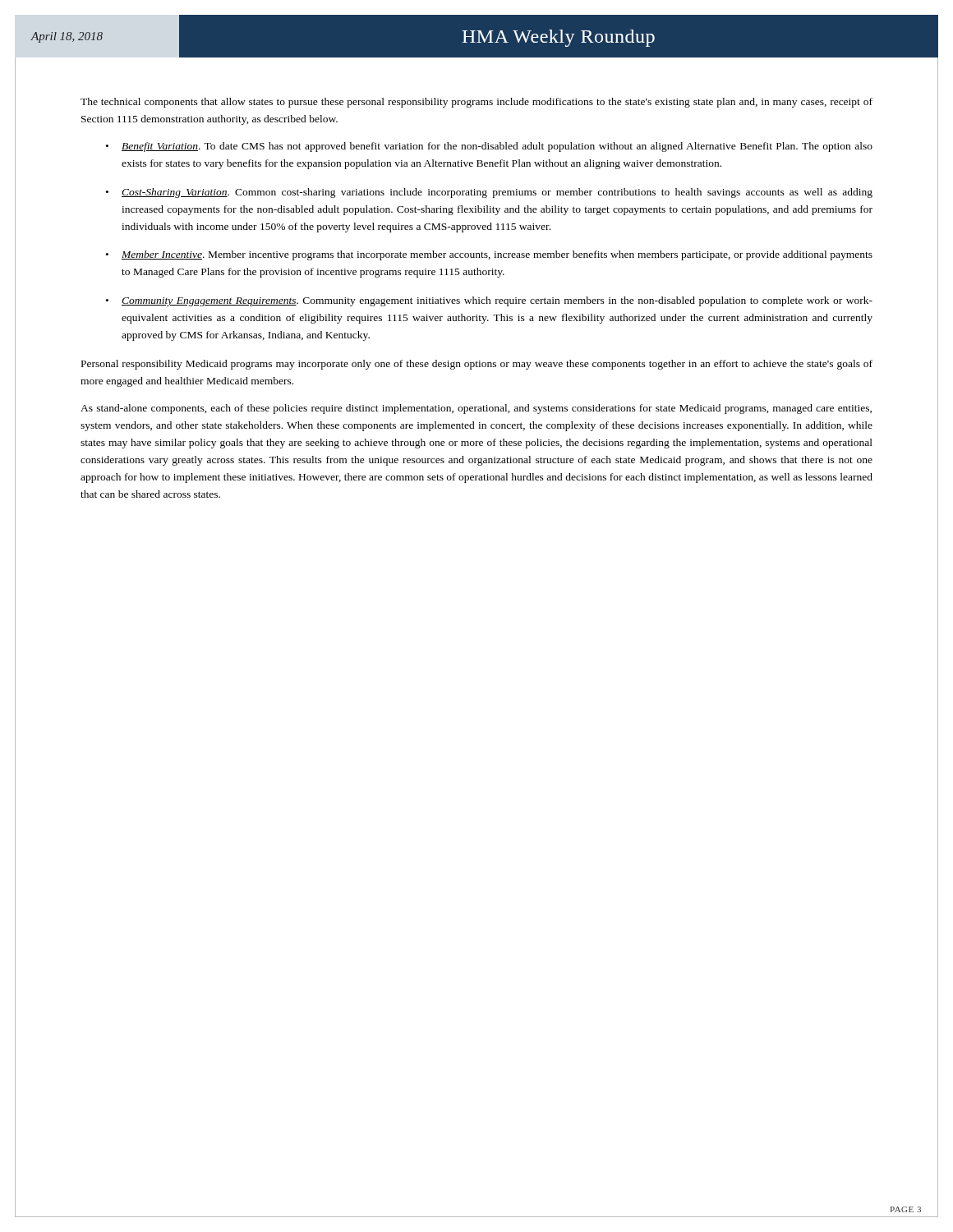This screenshot has width=953, height=1232.
Task: Where is the passage that starts "Member Incentive. Member incentive programs"?
Action: tap(497, 263)
